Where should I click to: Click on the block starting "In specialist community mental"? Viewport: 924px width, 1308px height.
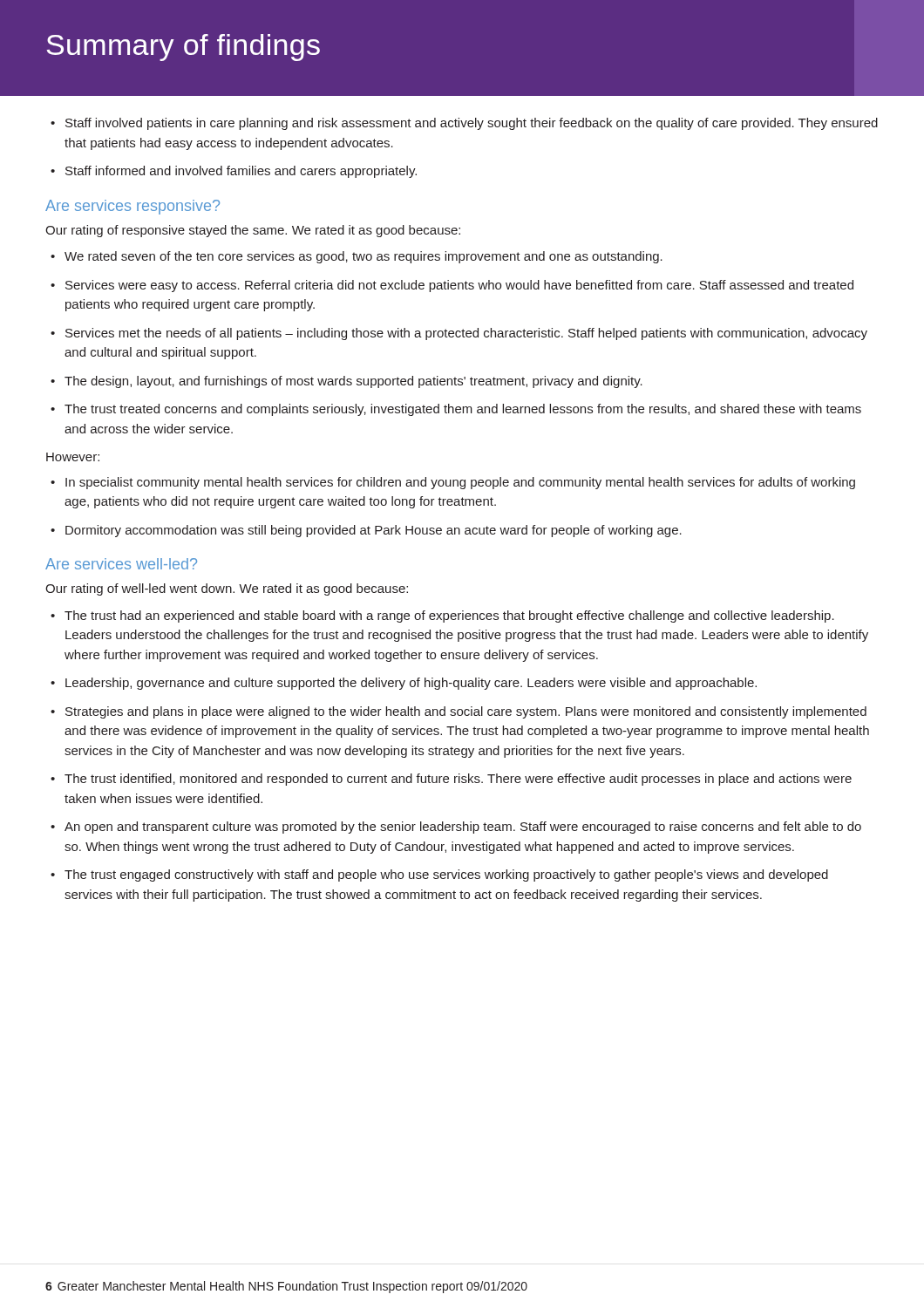[460, 491]
